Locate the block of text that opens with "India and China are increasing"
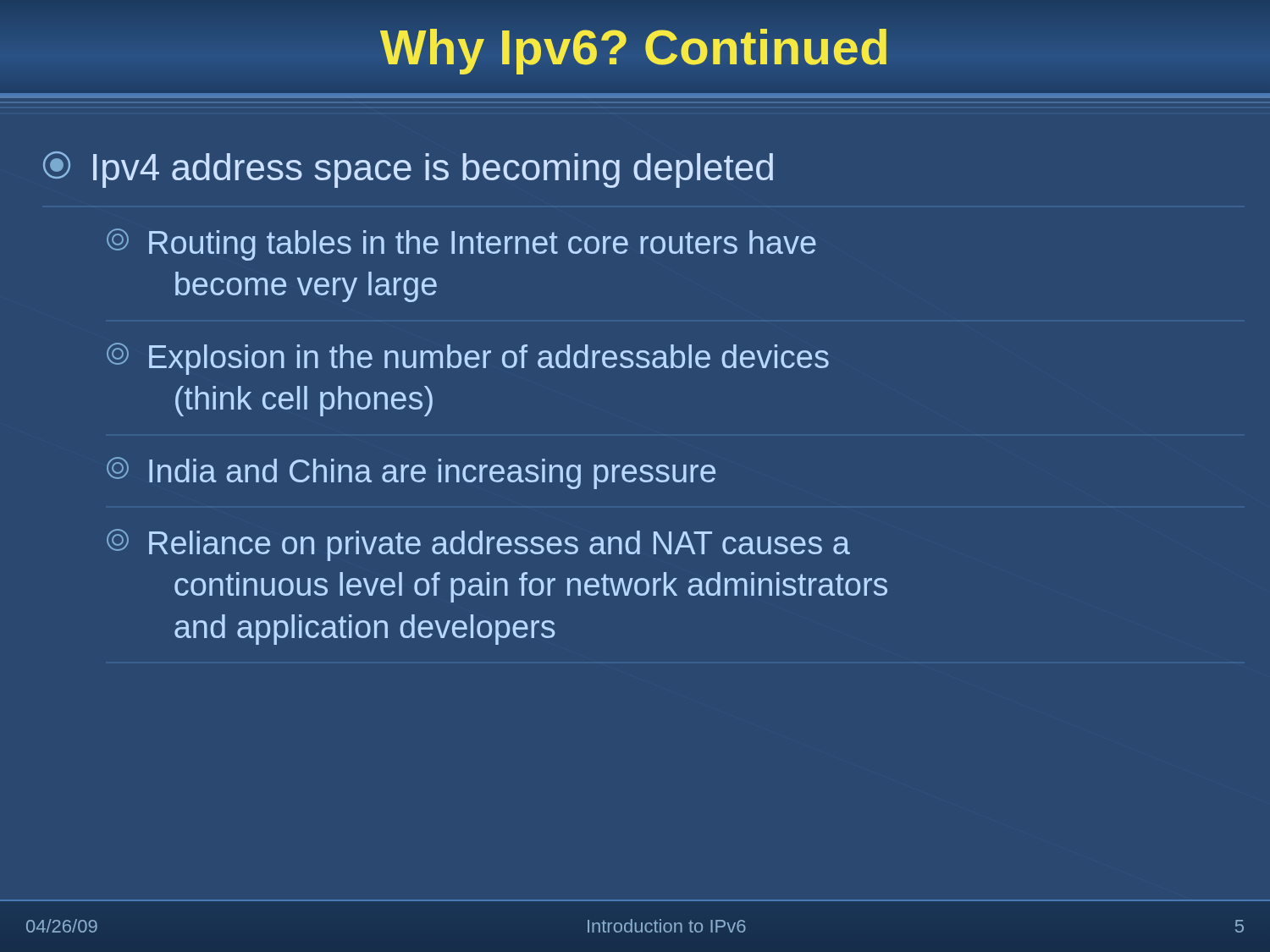Image resolution: width=1270 pixels, height=952 pixels. coord(411,472)
